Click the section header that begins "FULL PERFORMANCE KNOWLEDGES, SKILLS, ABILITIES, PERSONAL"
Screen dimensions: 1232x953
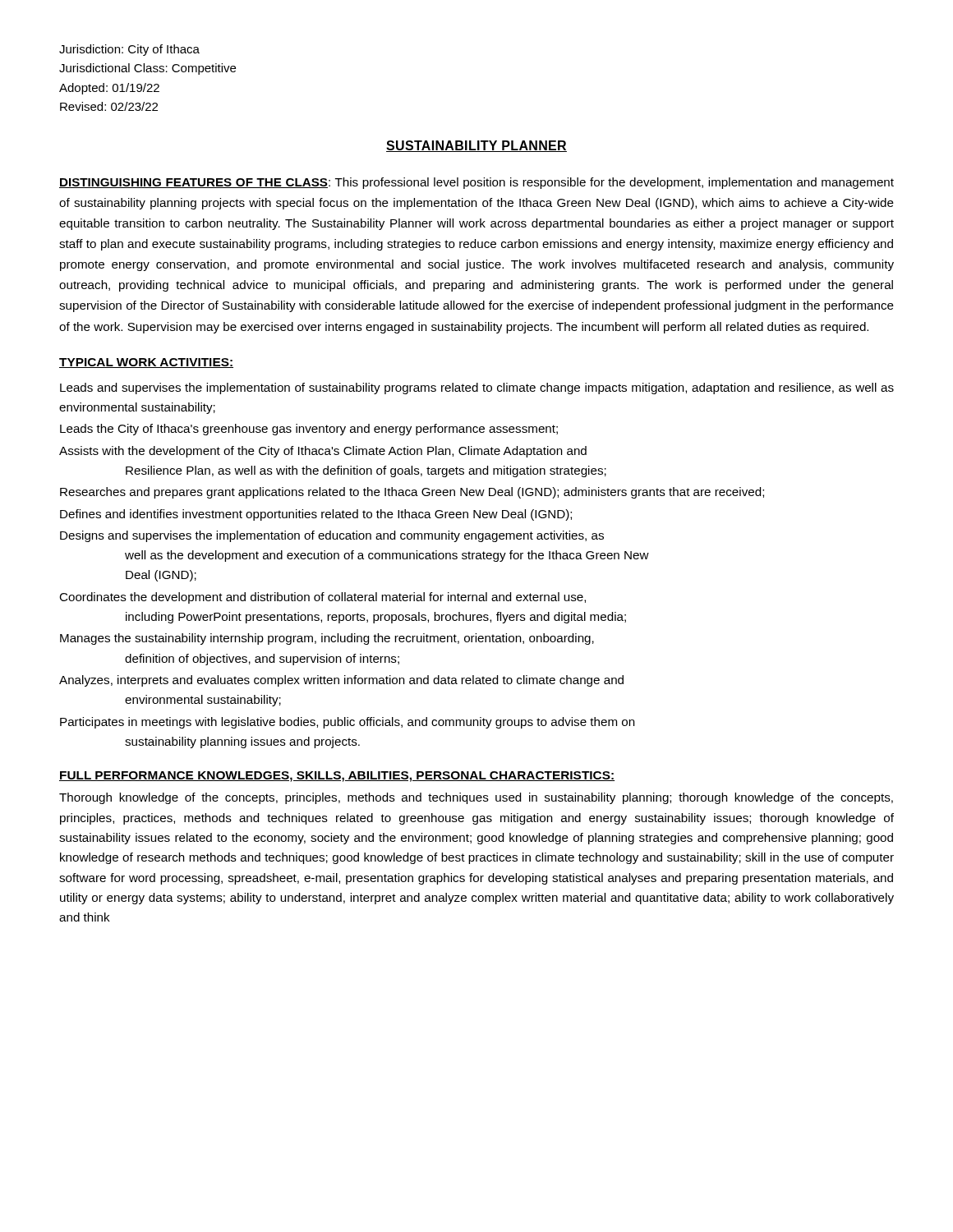[337, 775]
